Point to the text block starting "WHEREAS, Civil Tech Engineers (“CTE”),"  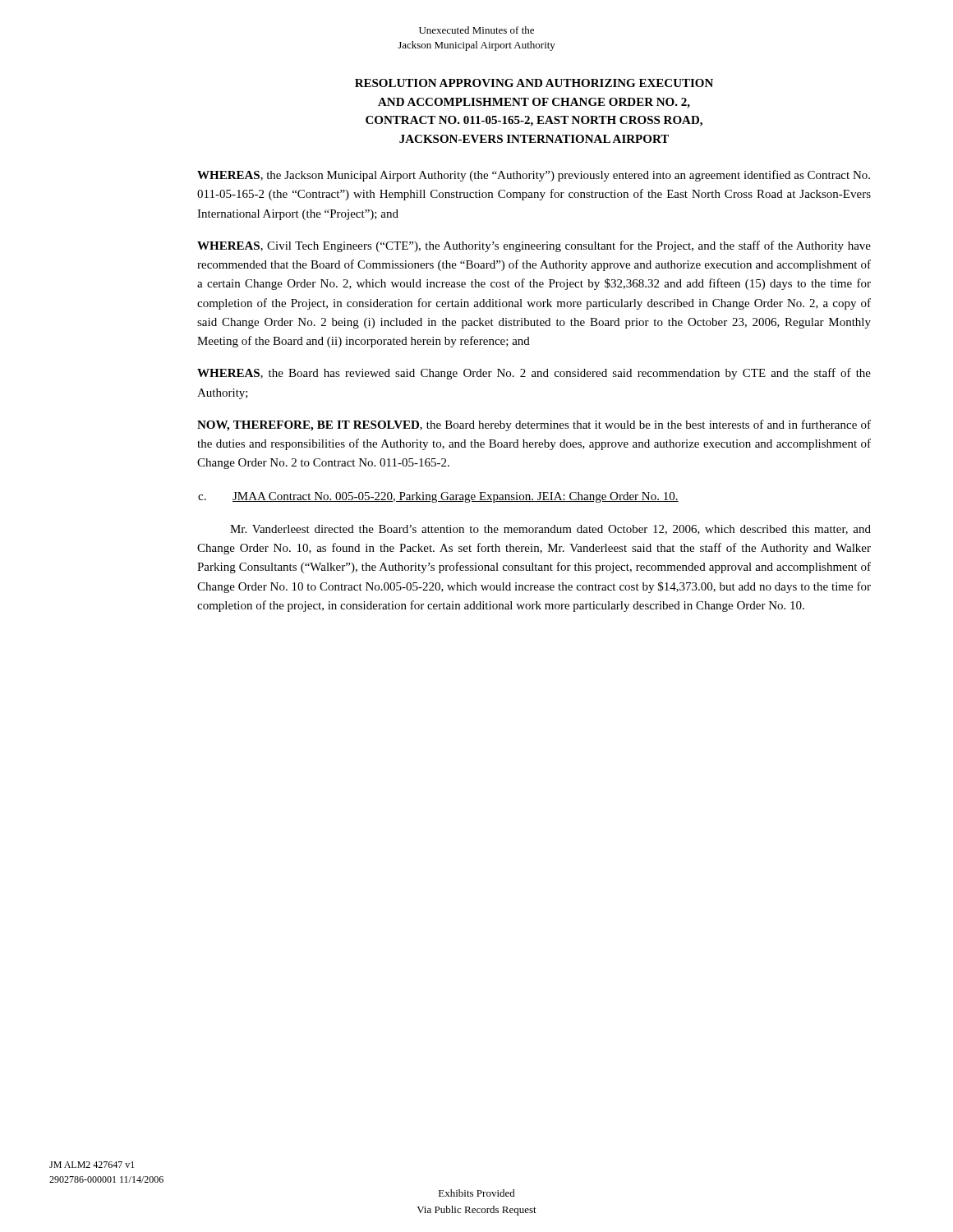(x=534, y=293)
